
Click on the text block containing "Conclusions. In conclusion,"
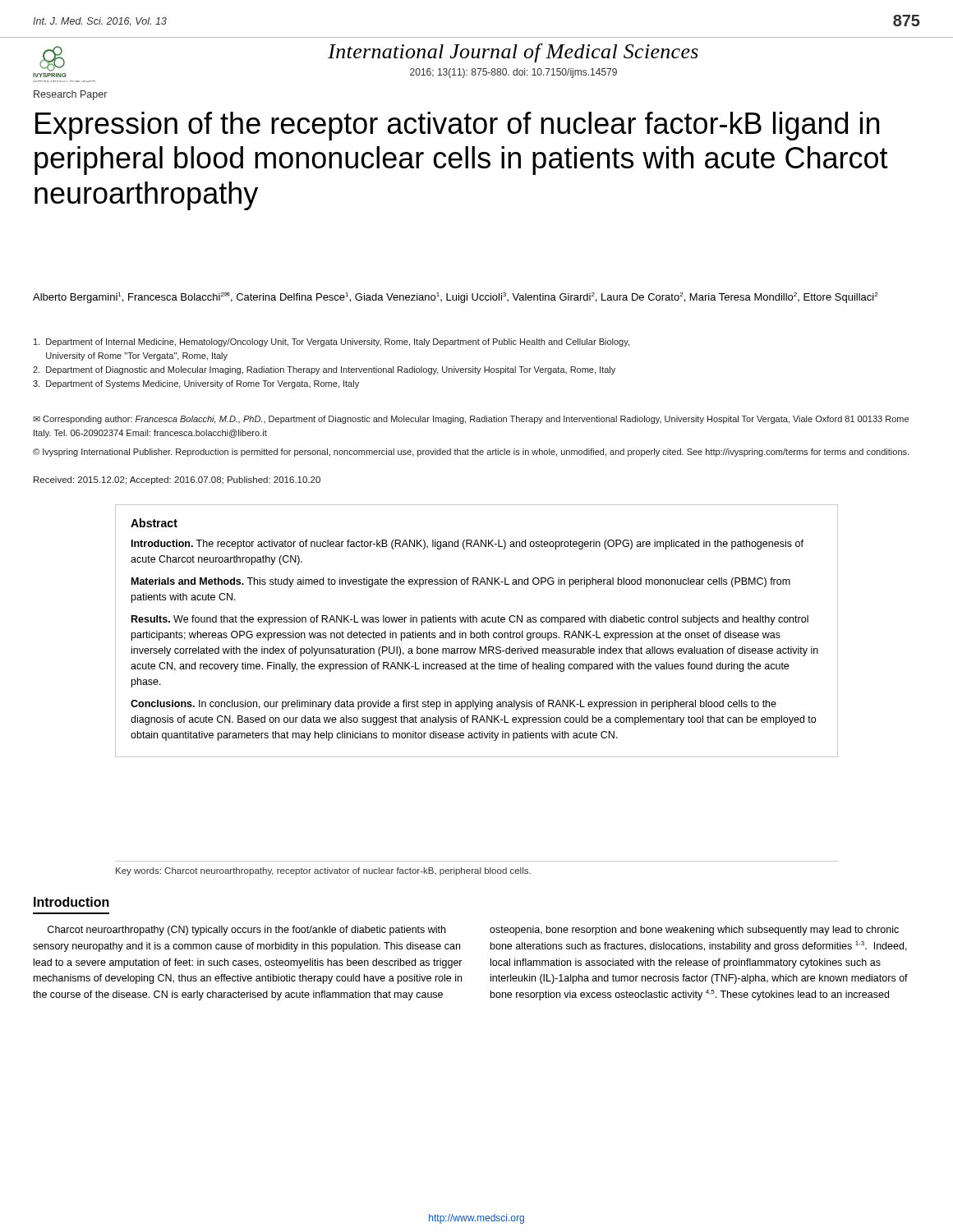[474, 719]
